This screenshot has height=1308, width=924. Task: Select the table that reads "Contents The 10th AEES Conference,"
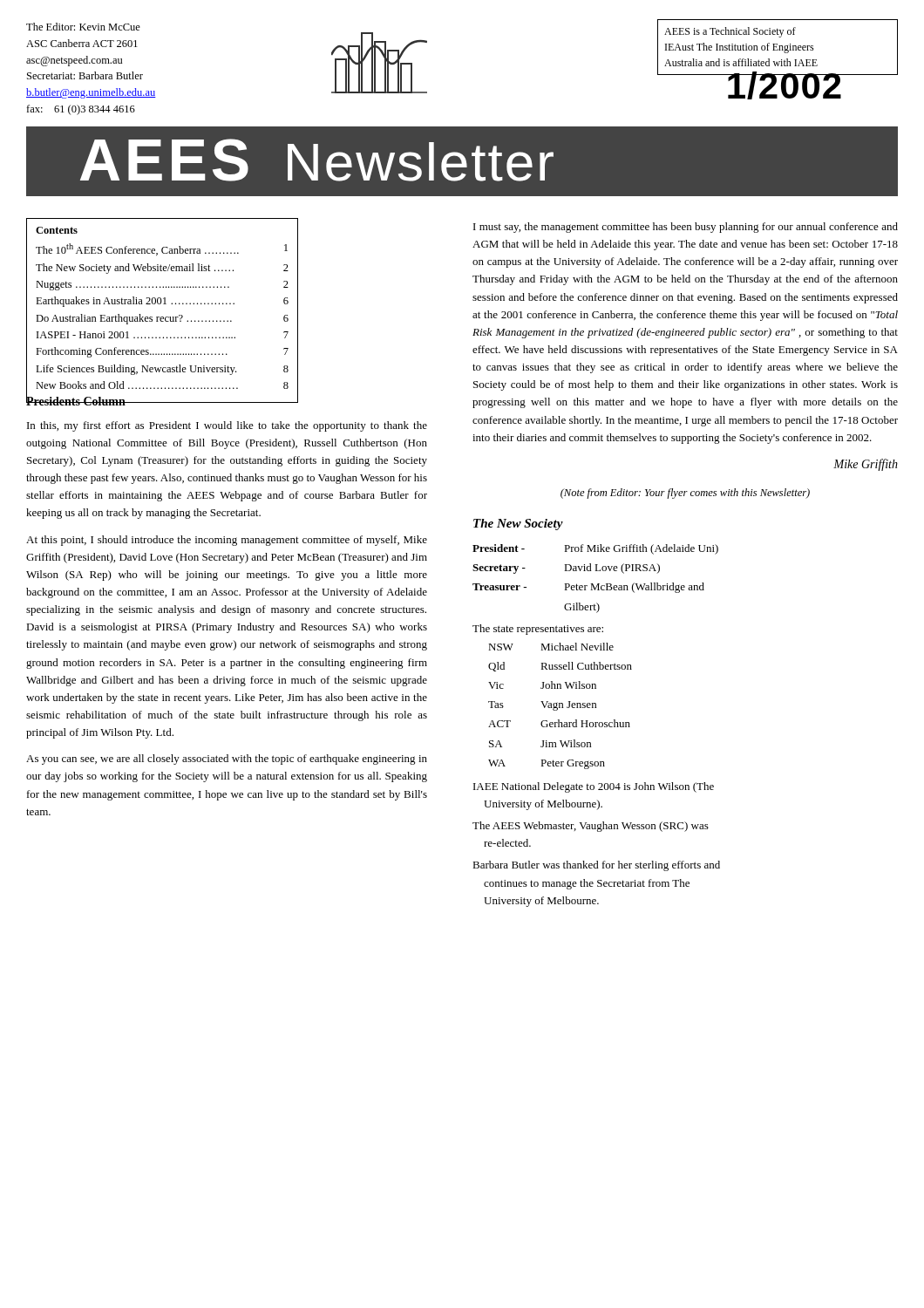(162, 310)
